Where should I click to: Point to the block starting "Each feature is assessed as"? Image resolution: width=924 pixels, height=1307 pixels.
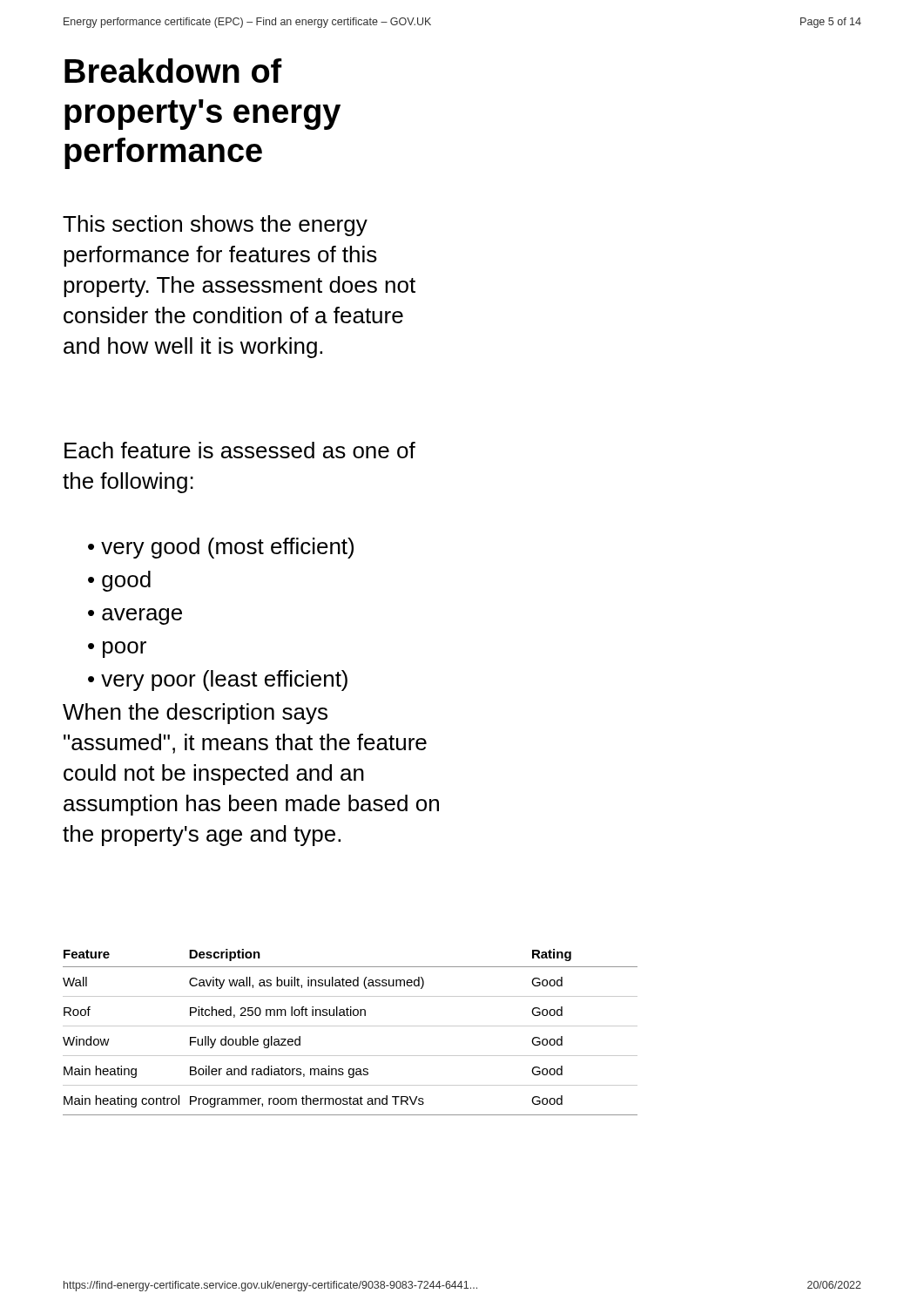point(239,466)
